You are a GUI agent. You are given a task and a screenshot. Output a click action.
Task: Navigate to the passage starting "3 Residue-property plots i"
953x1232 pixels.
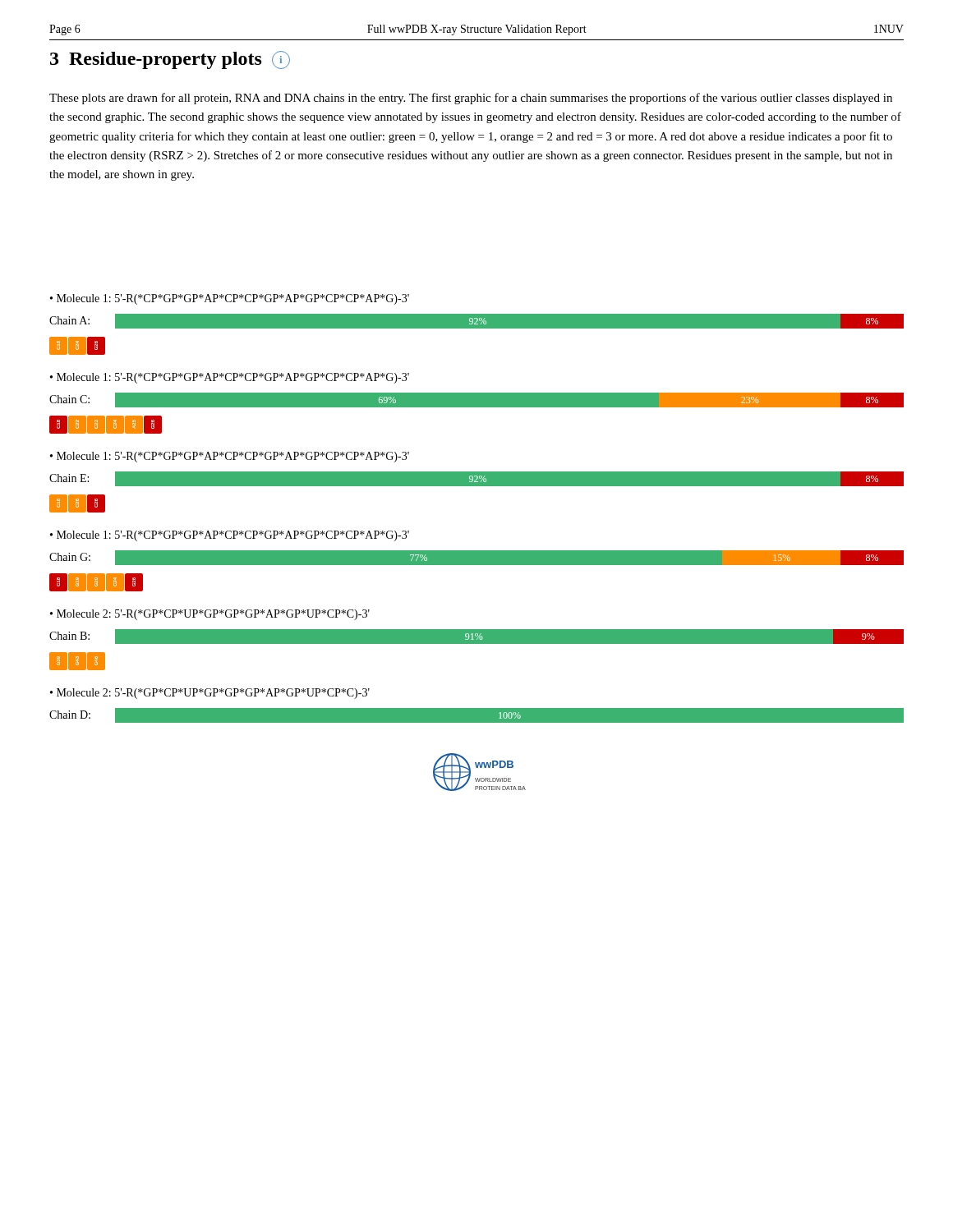click(x=170, y=59)
